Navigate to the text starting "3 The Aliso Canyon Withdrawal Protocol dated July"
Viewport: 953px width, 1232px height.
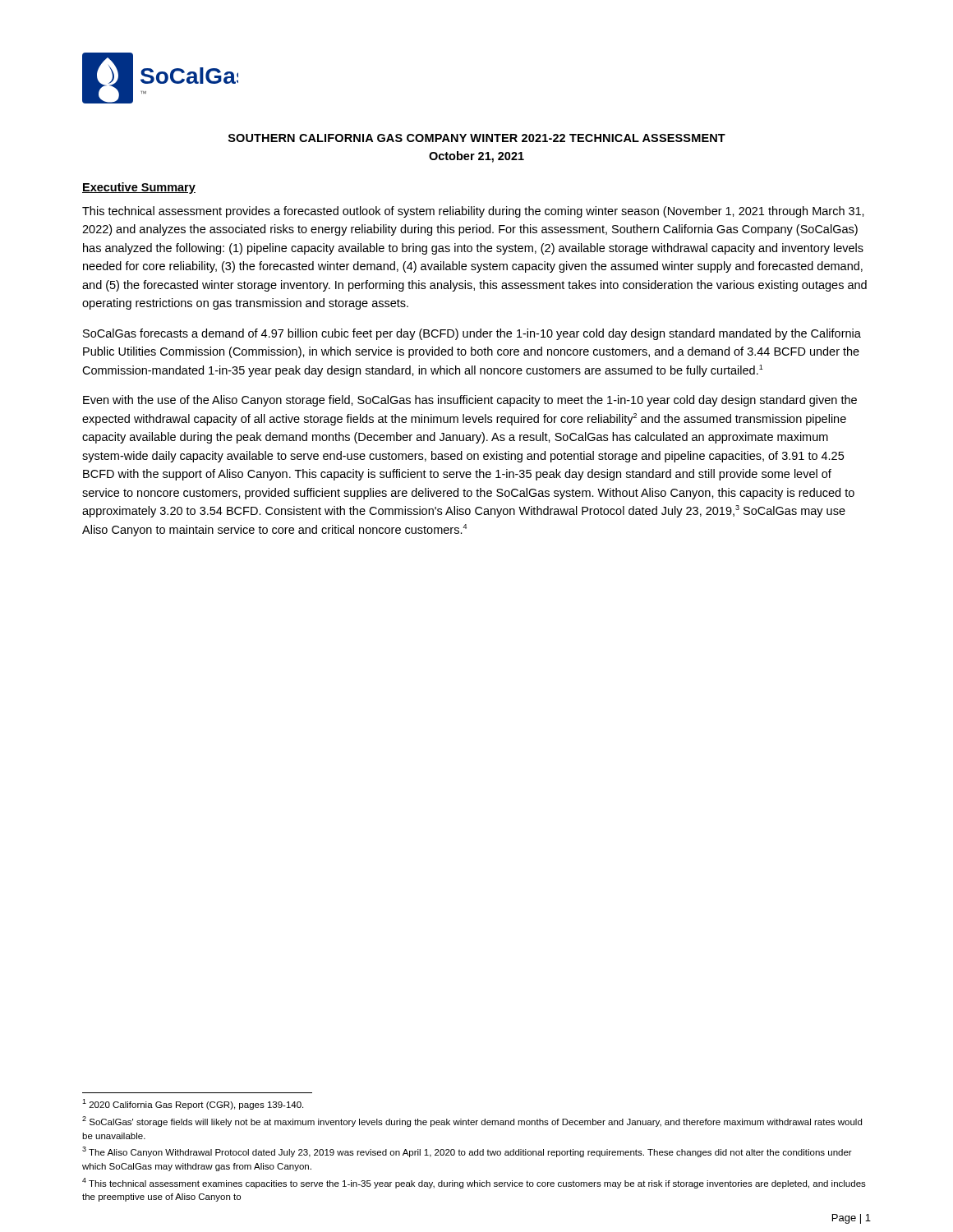[x=467, y=1159]
